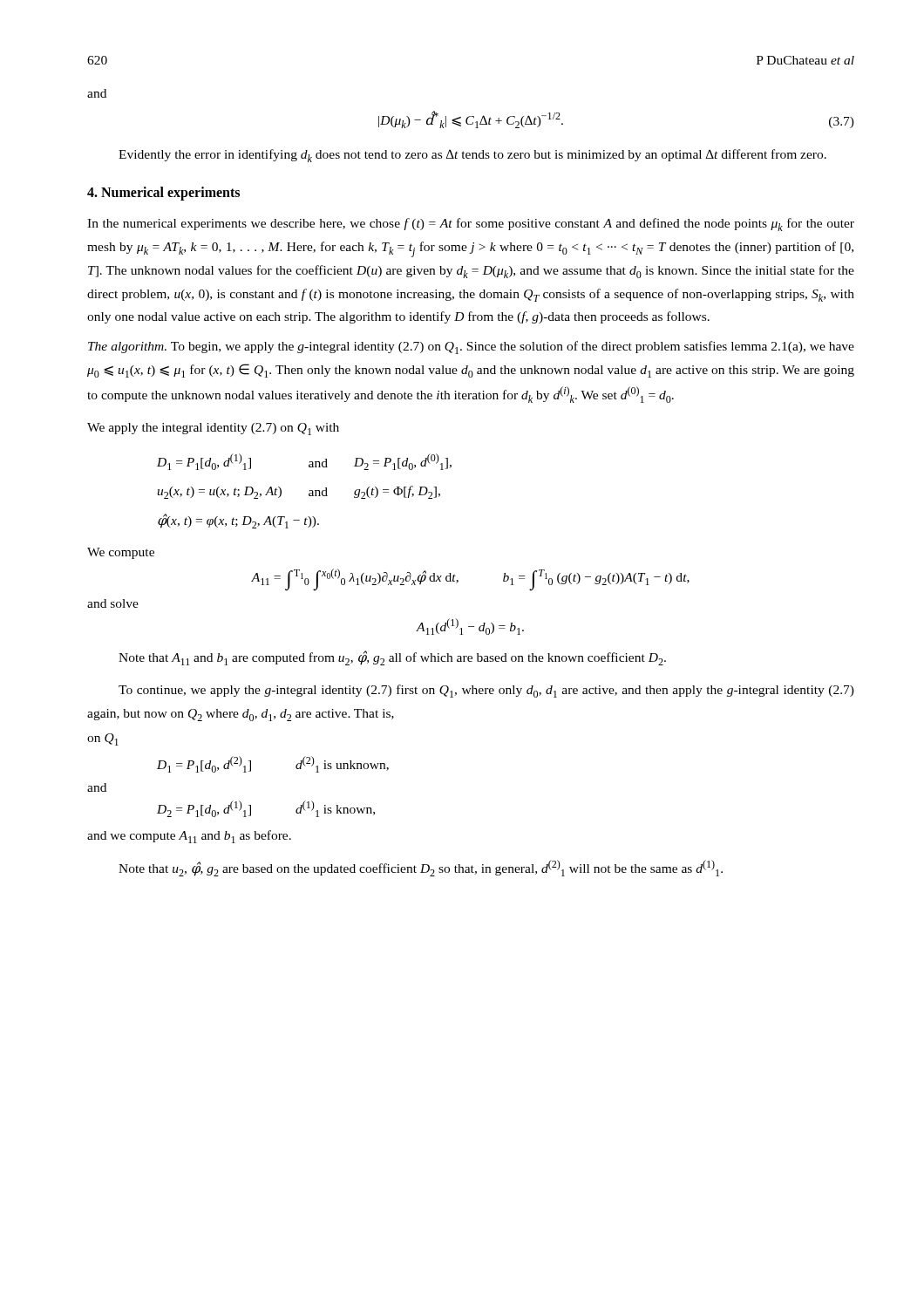Navigate to the text starting "Evidently the error"
This screenshot has width=924, height=1308.
point(471,156)
